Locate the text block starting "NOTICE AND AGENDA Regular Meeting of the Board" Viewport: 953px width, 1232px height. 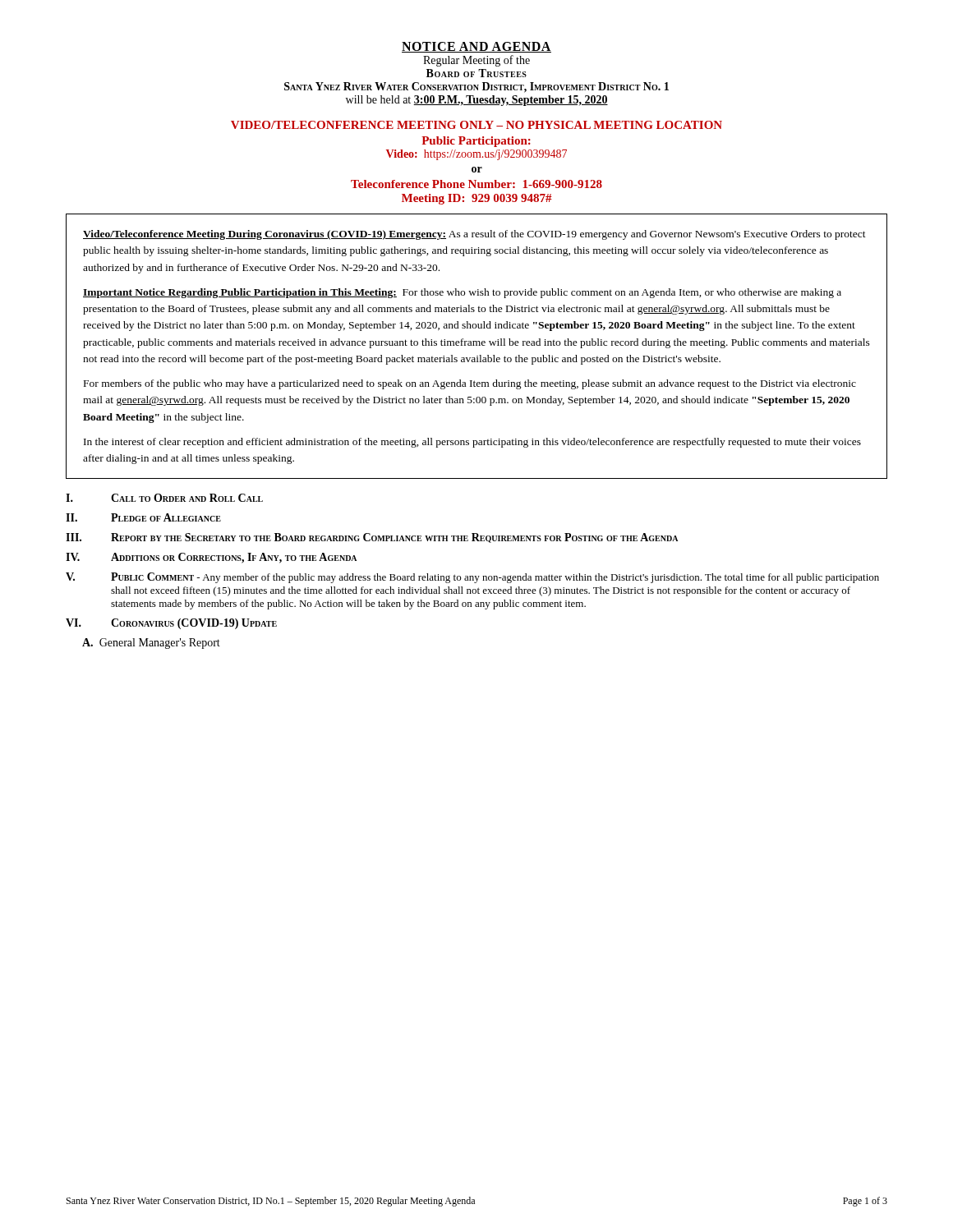coord(476,73)
